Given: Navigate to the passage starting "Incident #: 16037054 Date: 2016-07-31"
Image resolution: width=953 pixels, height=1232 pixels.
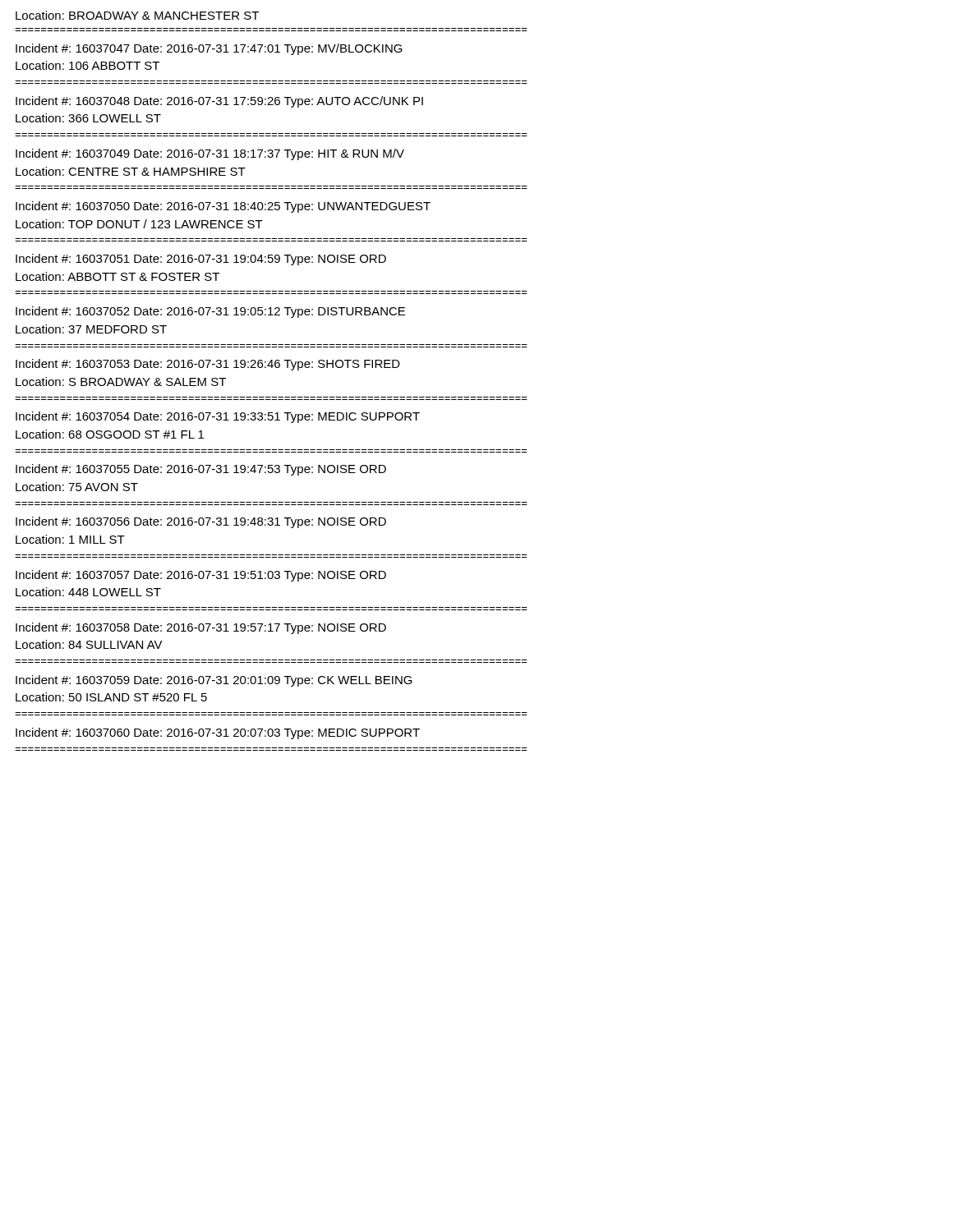Looking at the screenshot, I should tap(217, 425).
